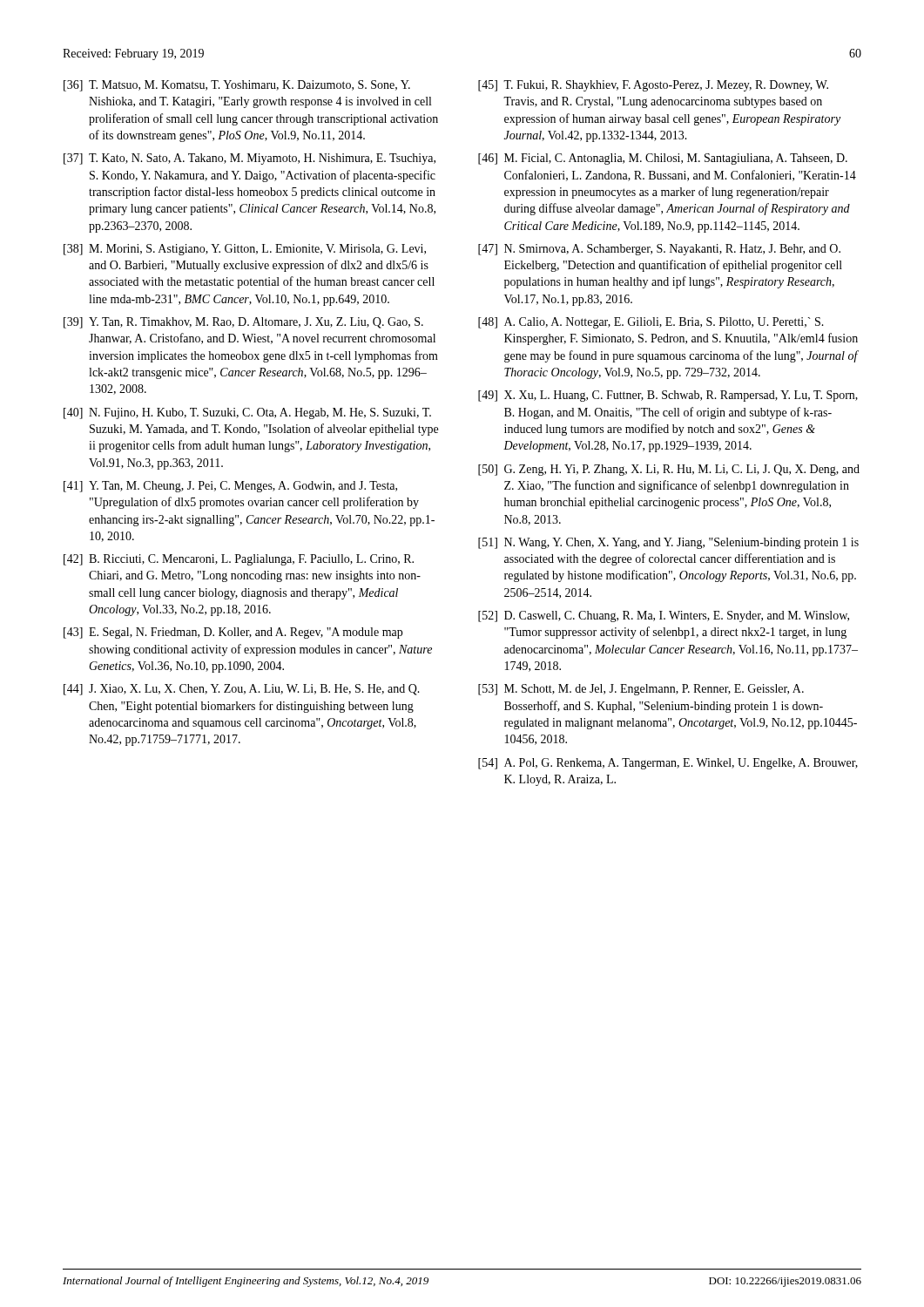
Task: Locate the element starting "[41] Y. Tan, M. Cheung, J. Pei, C."
Action: [x=255, y=511]
